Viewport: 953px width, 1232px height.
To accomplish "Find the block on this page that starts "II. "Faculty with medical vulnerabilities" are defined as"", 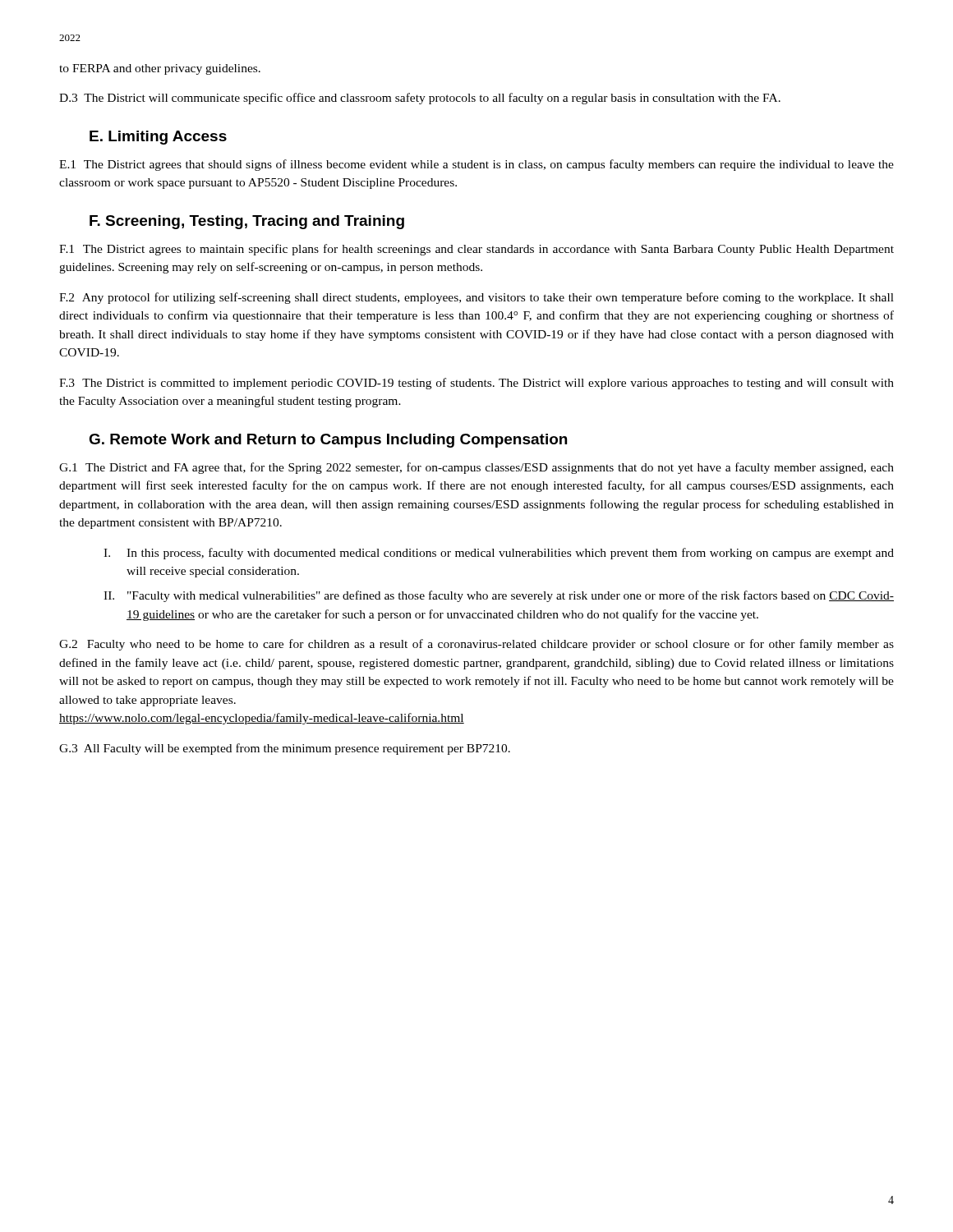I will pyautogui.click(x=499, y=605).
